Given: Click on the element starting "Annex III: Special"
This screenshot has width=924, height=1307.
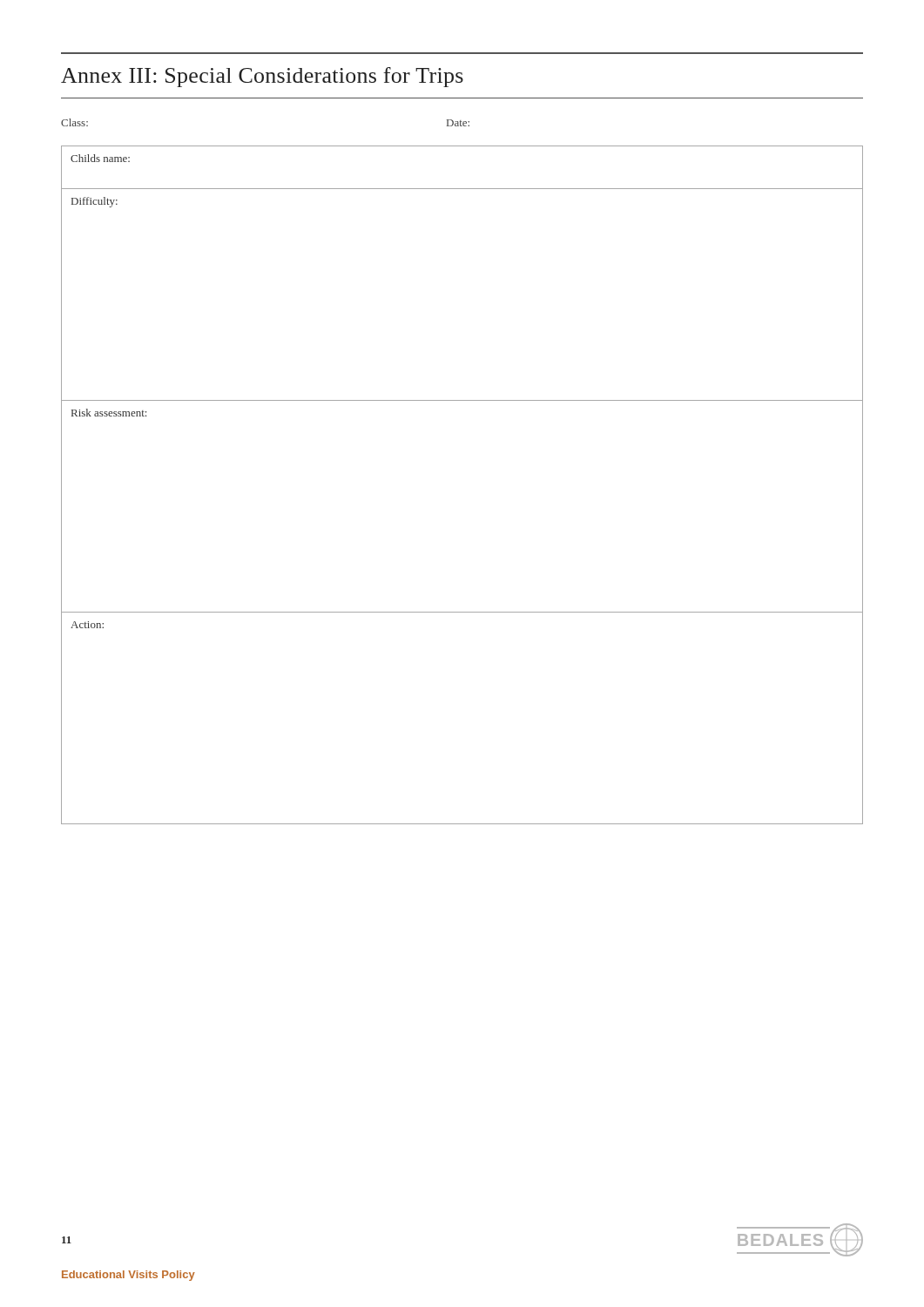Looking at the screenshot, I should (262, 75).
